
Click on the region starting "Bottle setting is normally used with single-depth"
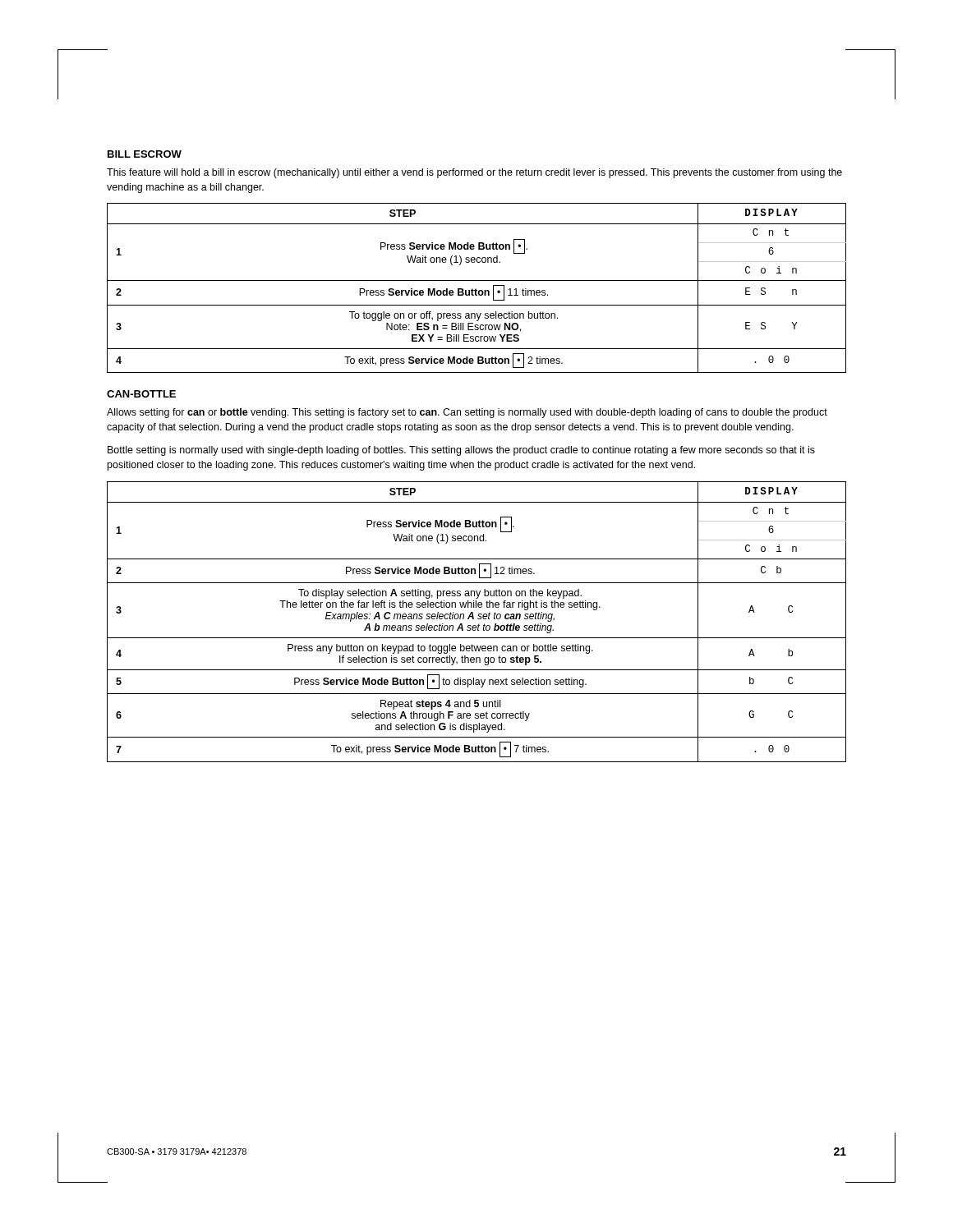461,458
